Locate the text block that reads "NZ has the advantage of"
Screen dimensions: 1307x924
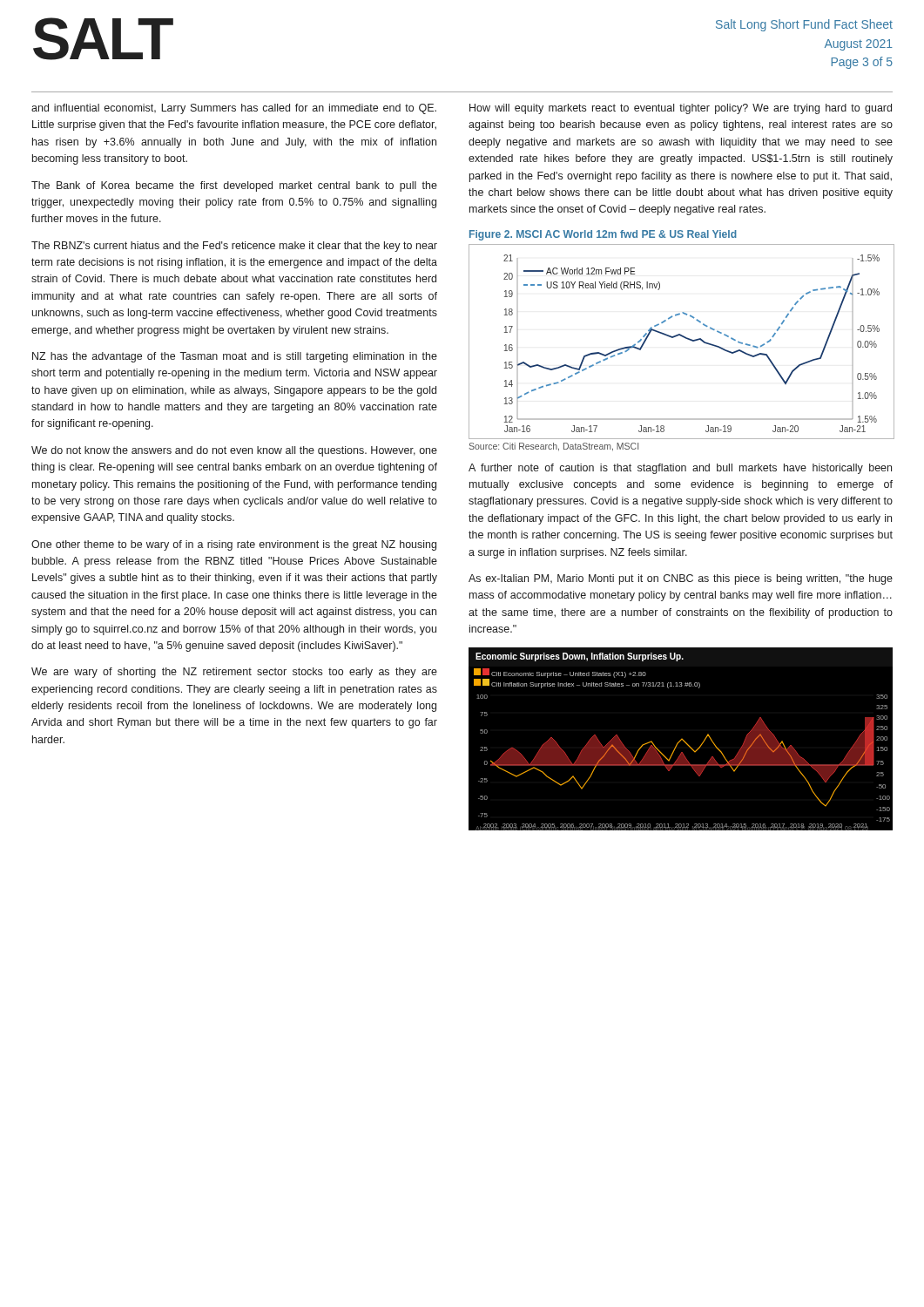click(234, 390)
